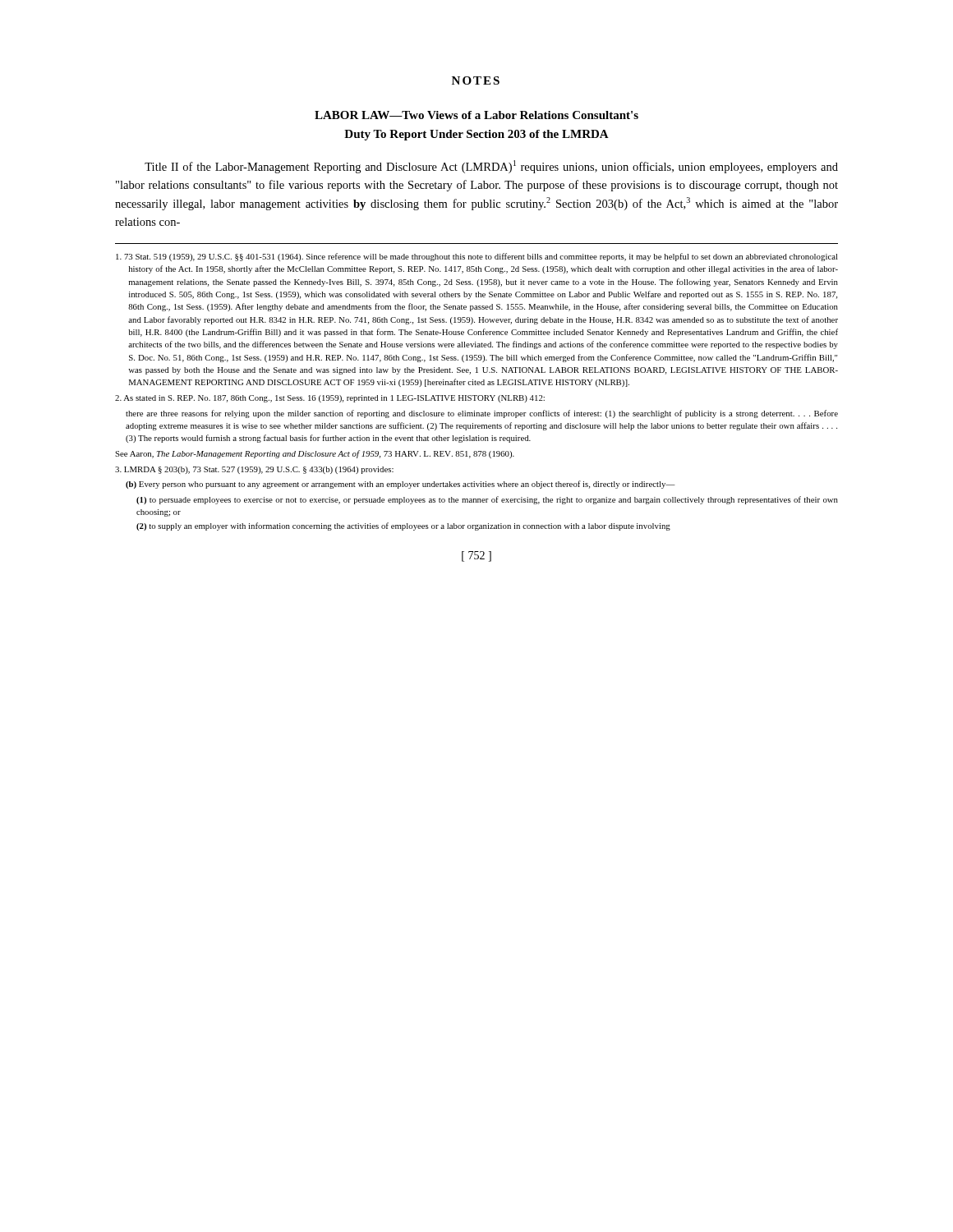Point to the block beginning "As stated in S. REP. No. 187, 86th"
The height and width of the screenshot is (1232, 953).
[476, 426]
